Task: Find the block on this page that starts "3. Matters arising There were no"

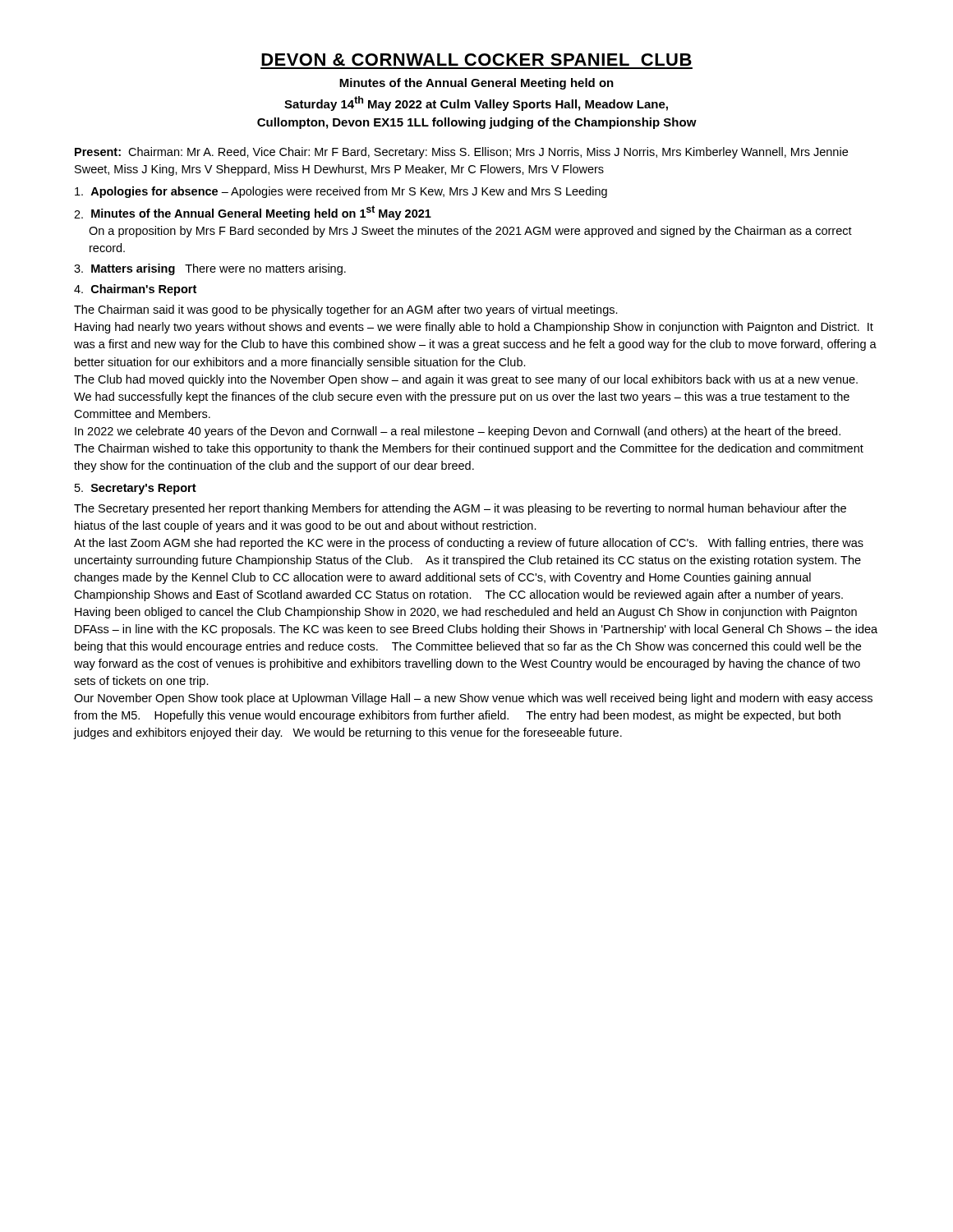Action: pyautogui.click(x=210, y=269)
